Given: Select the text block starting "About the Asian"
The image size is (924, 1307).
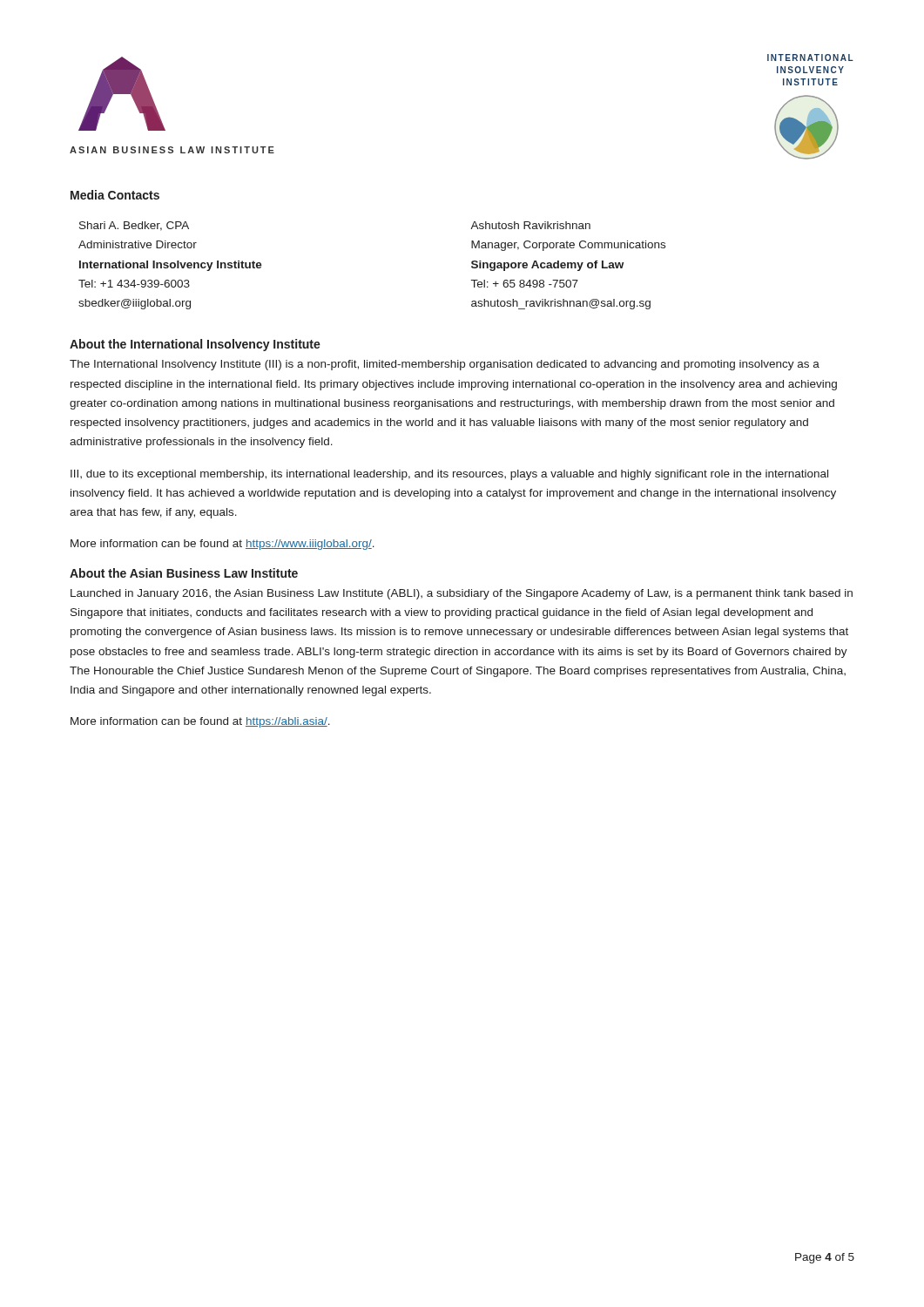Looking at the screenshot, I should [x=184, y=573].
